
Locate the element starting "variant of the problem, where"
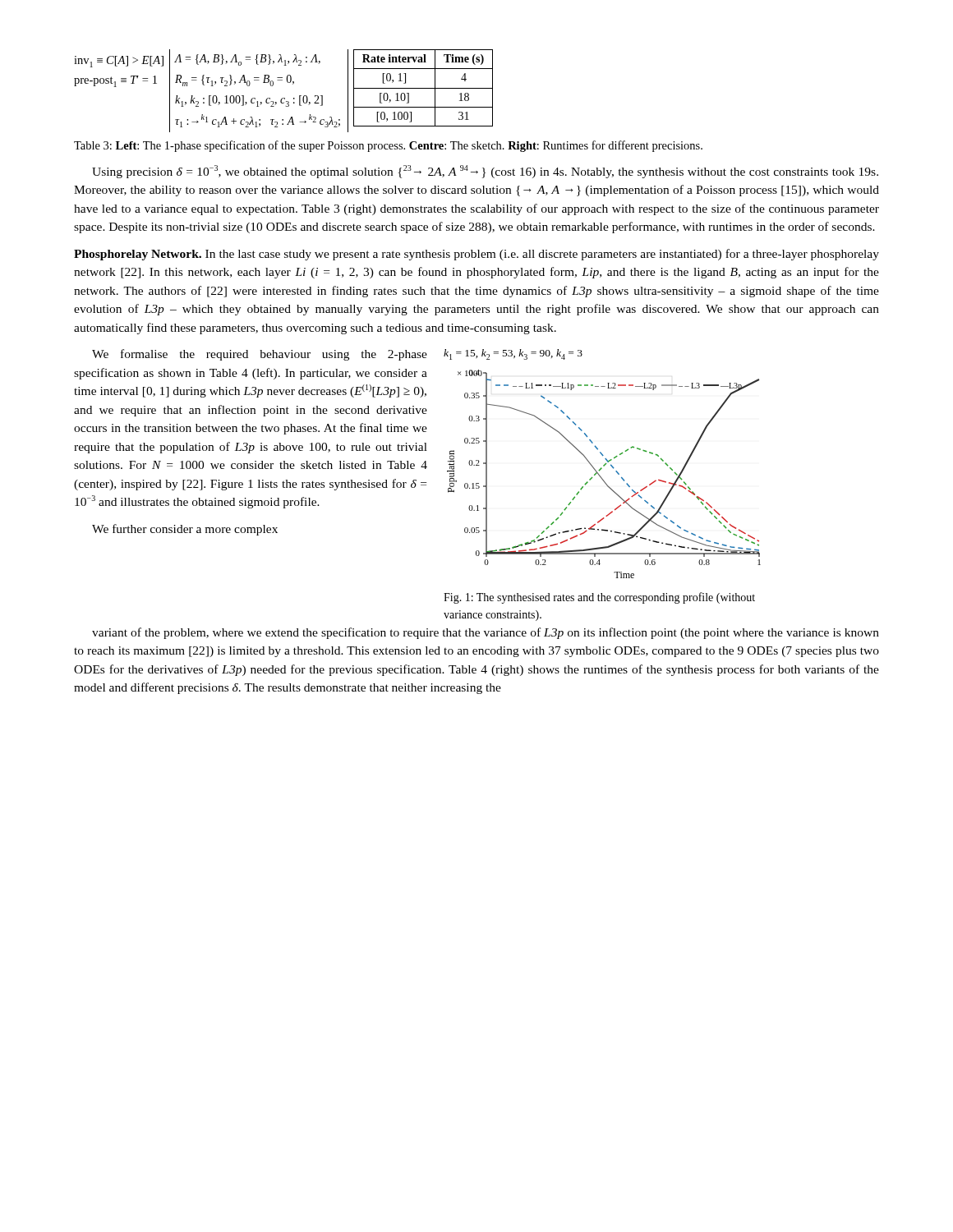click(476, 660)
